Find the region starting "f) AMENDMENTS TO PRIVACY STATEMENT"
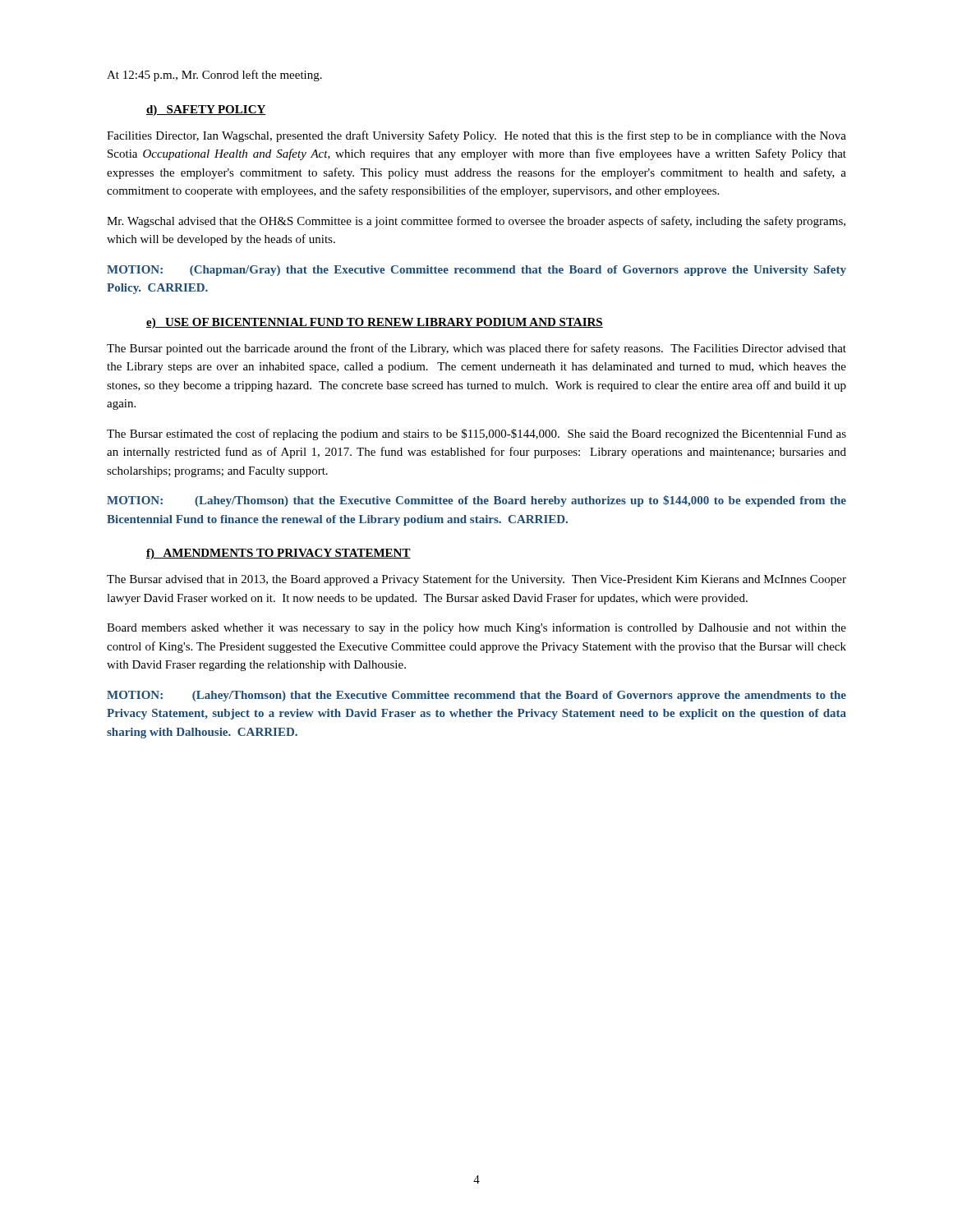The height and width of the screenshot is (1232, 953). pyautogui.click(x=278, y=553)
